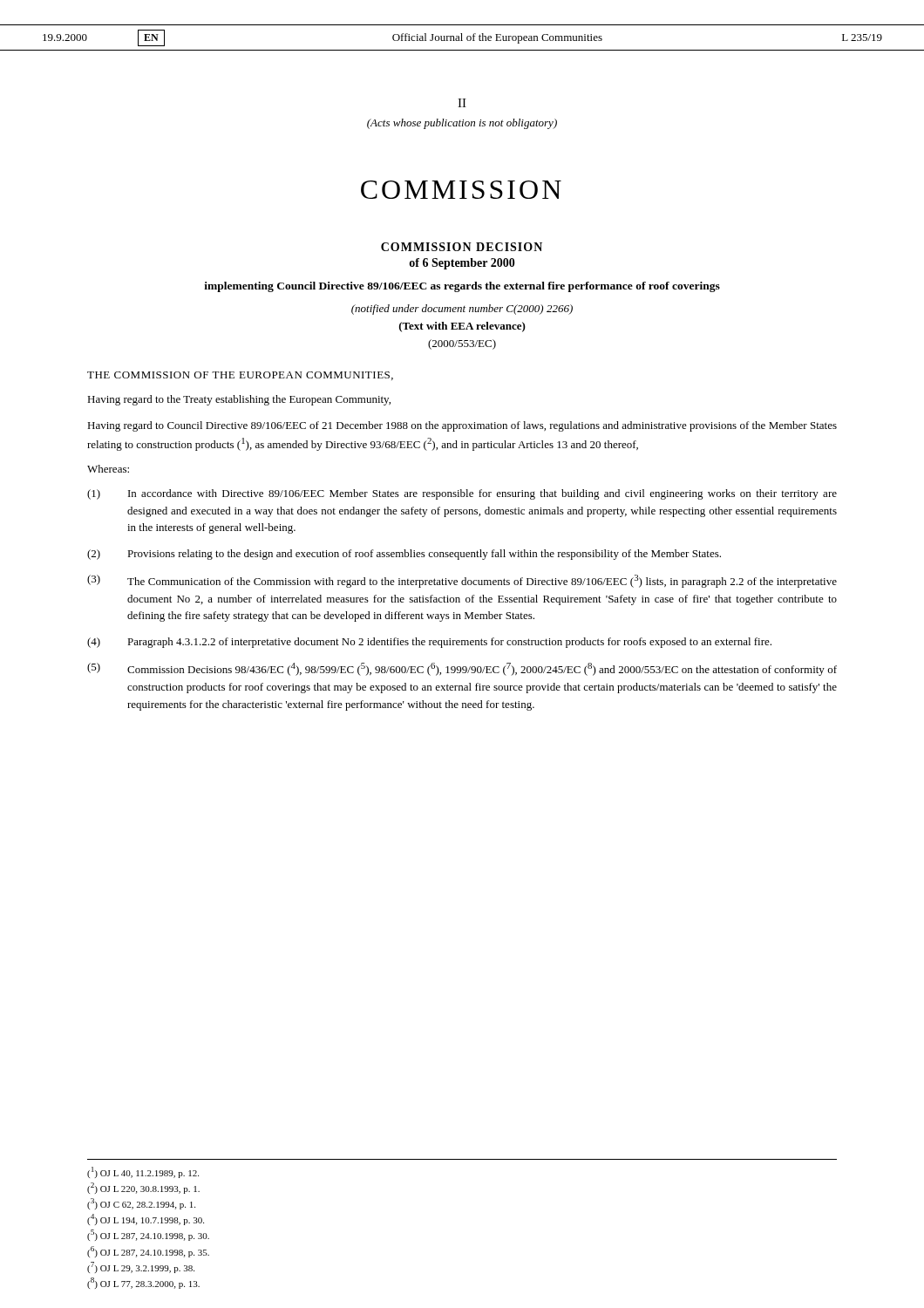
Task: Click on the text that reads "(notified under document number C(2000) 2266)"
Action: (462, 308)
